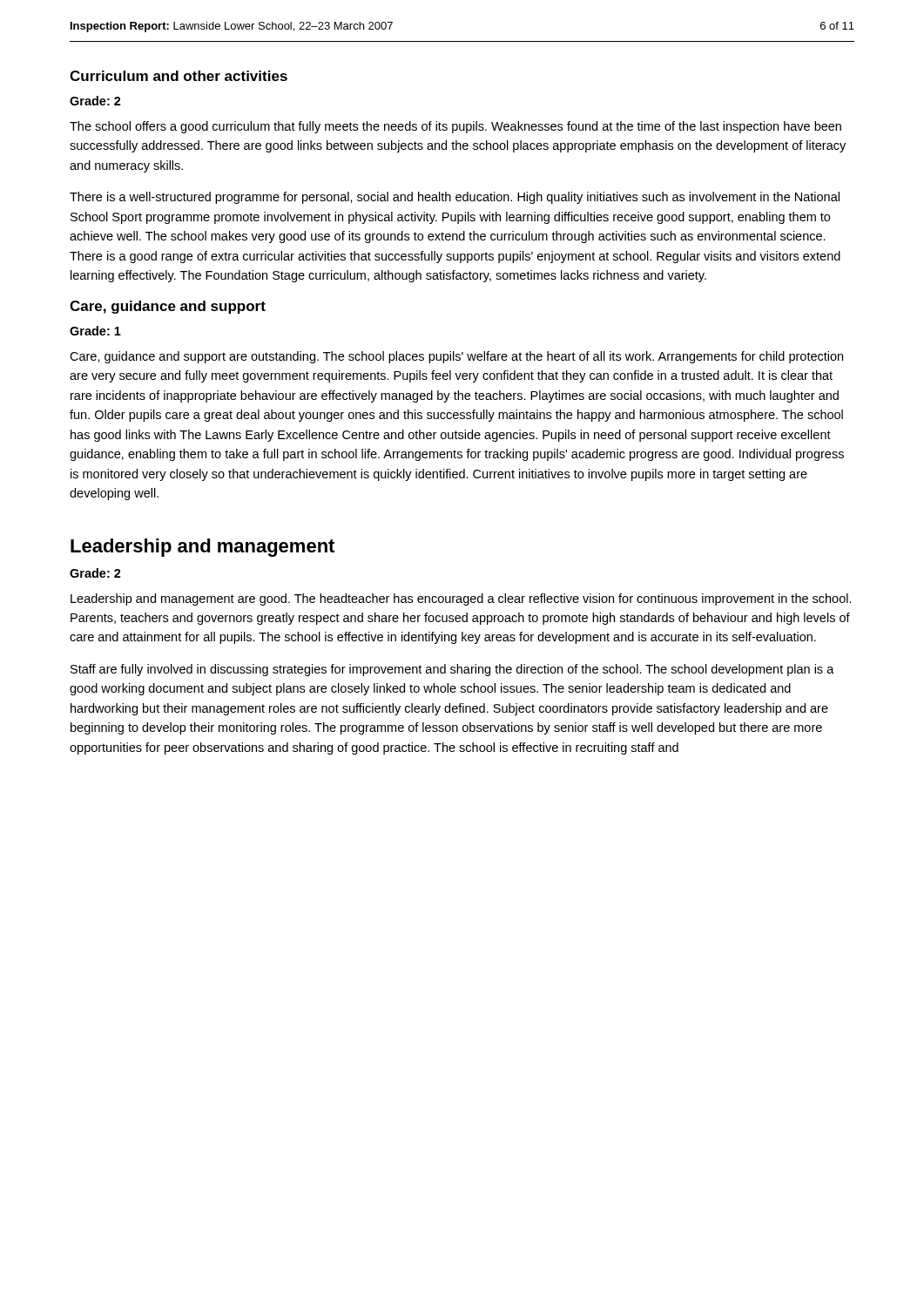Click on the text that says "Grade: 1"
This screenshot has width=924, height=1307.
(x=95, y=331)
